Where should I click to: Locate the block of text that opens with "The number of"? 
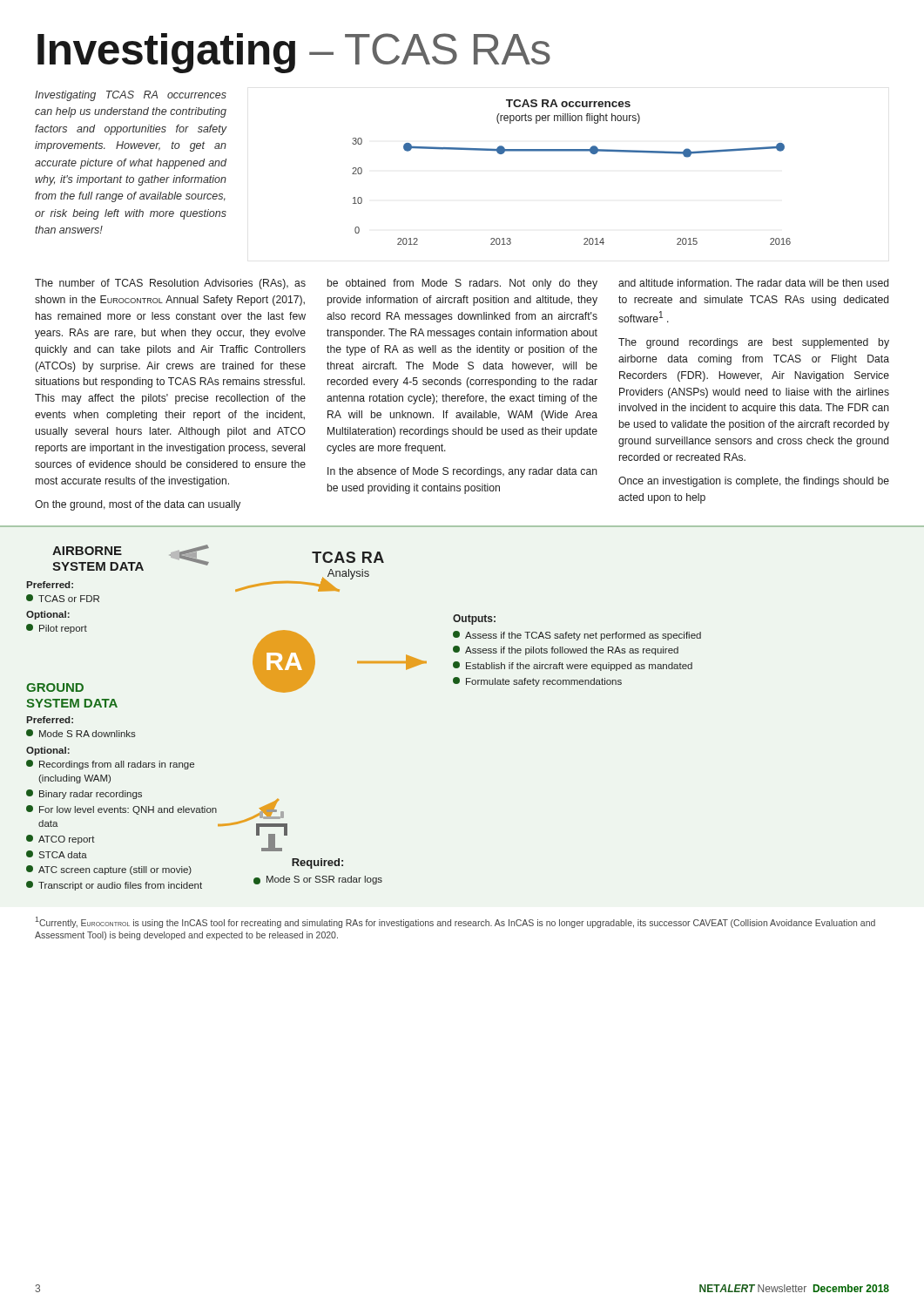170,382
